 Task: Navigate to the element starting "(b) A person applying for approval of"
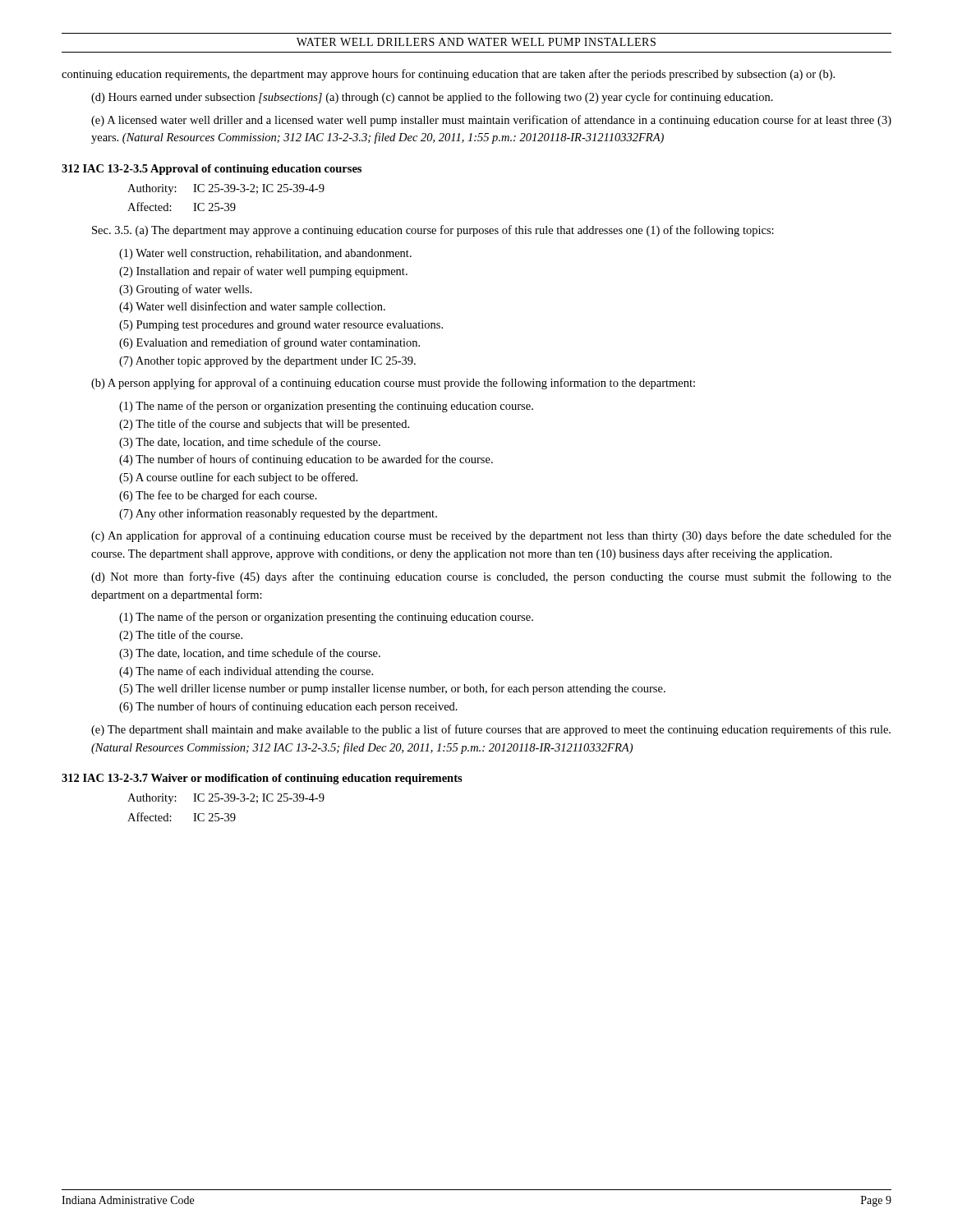394,383
